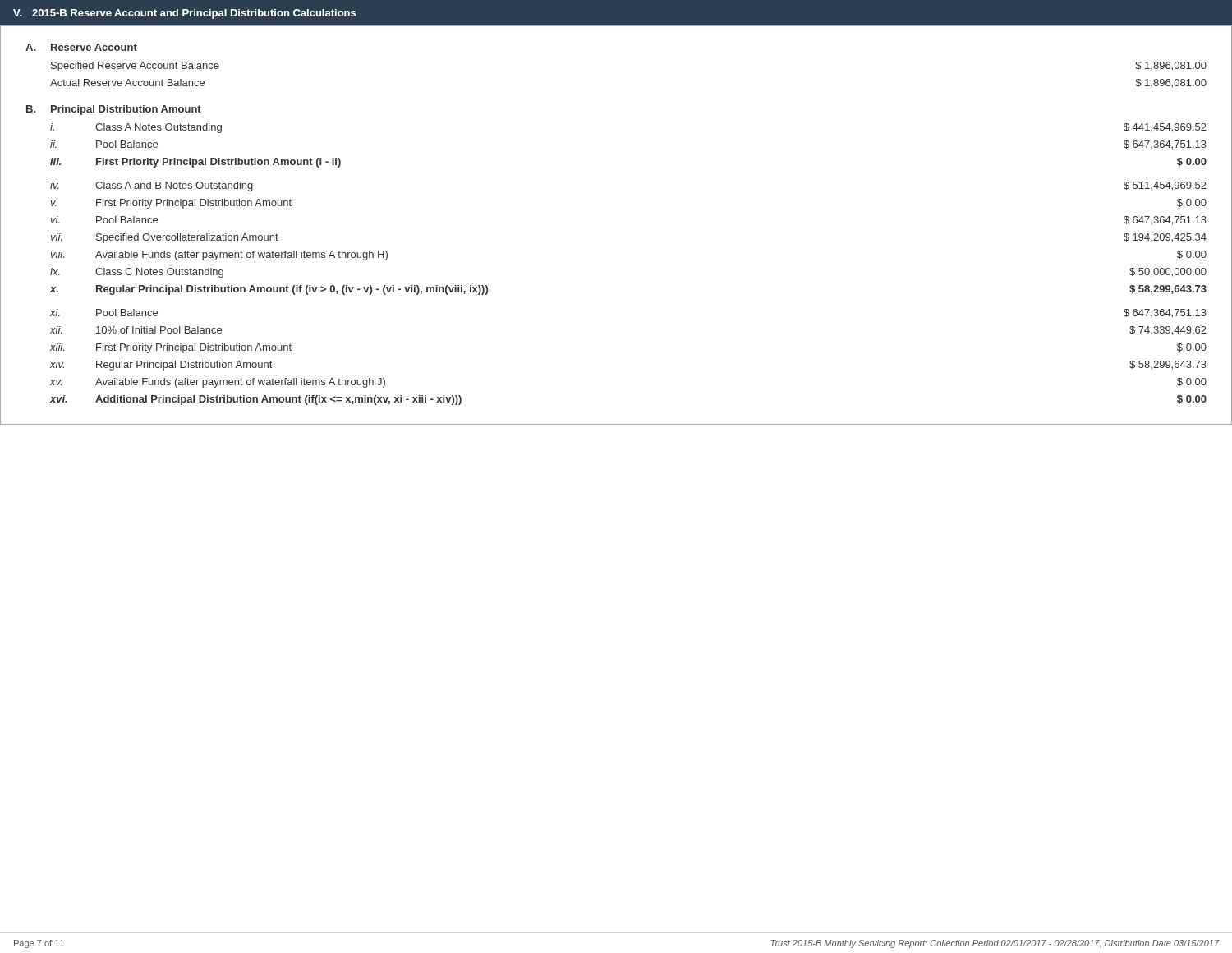The width and height of the screenshot is (1232, 953).
Task: Point to the text starting "viii. Available Funds (after payment of"
Action: point(241,255)
